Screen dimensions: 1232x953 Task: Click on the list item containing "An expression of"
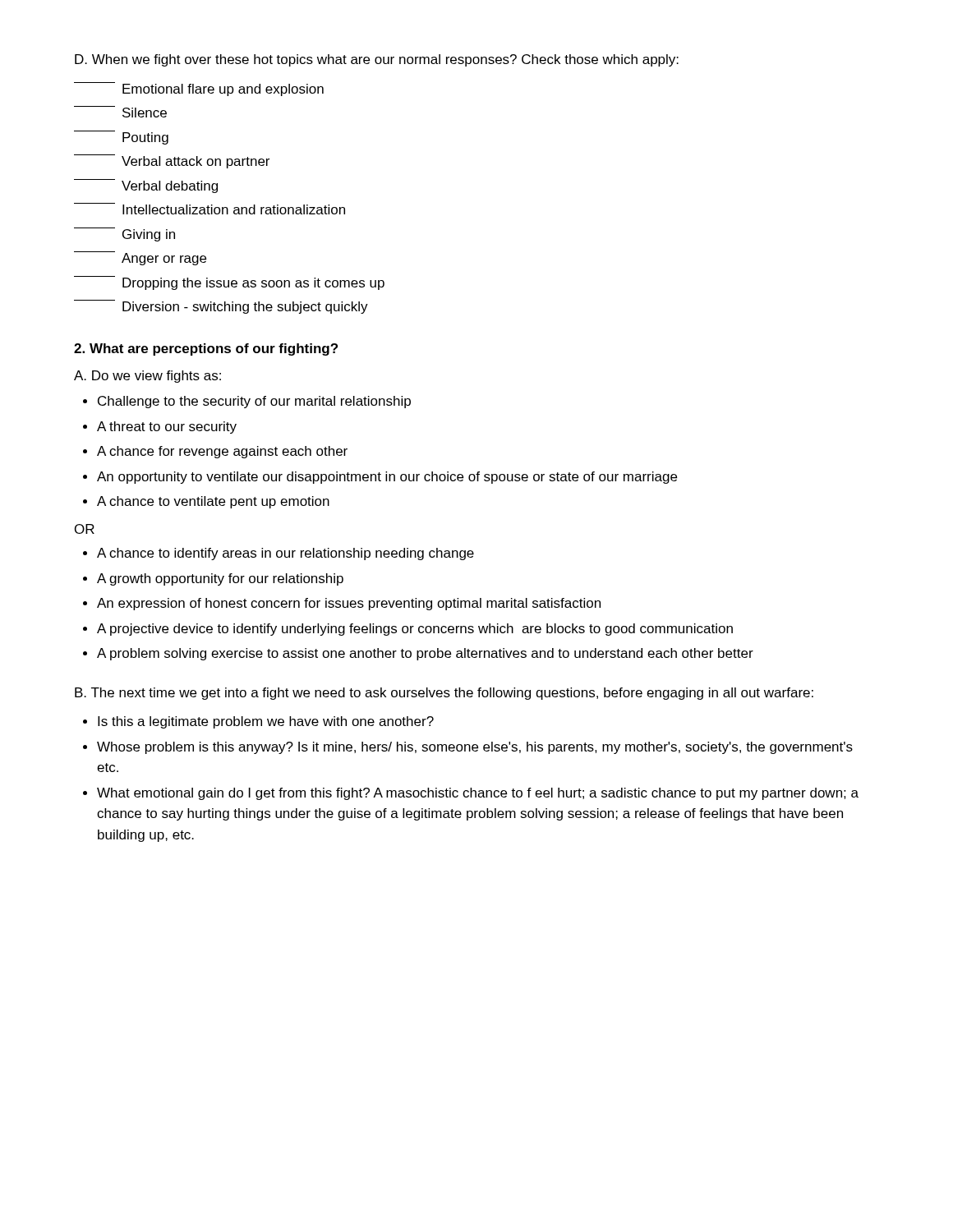tap(349, 603)
